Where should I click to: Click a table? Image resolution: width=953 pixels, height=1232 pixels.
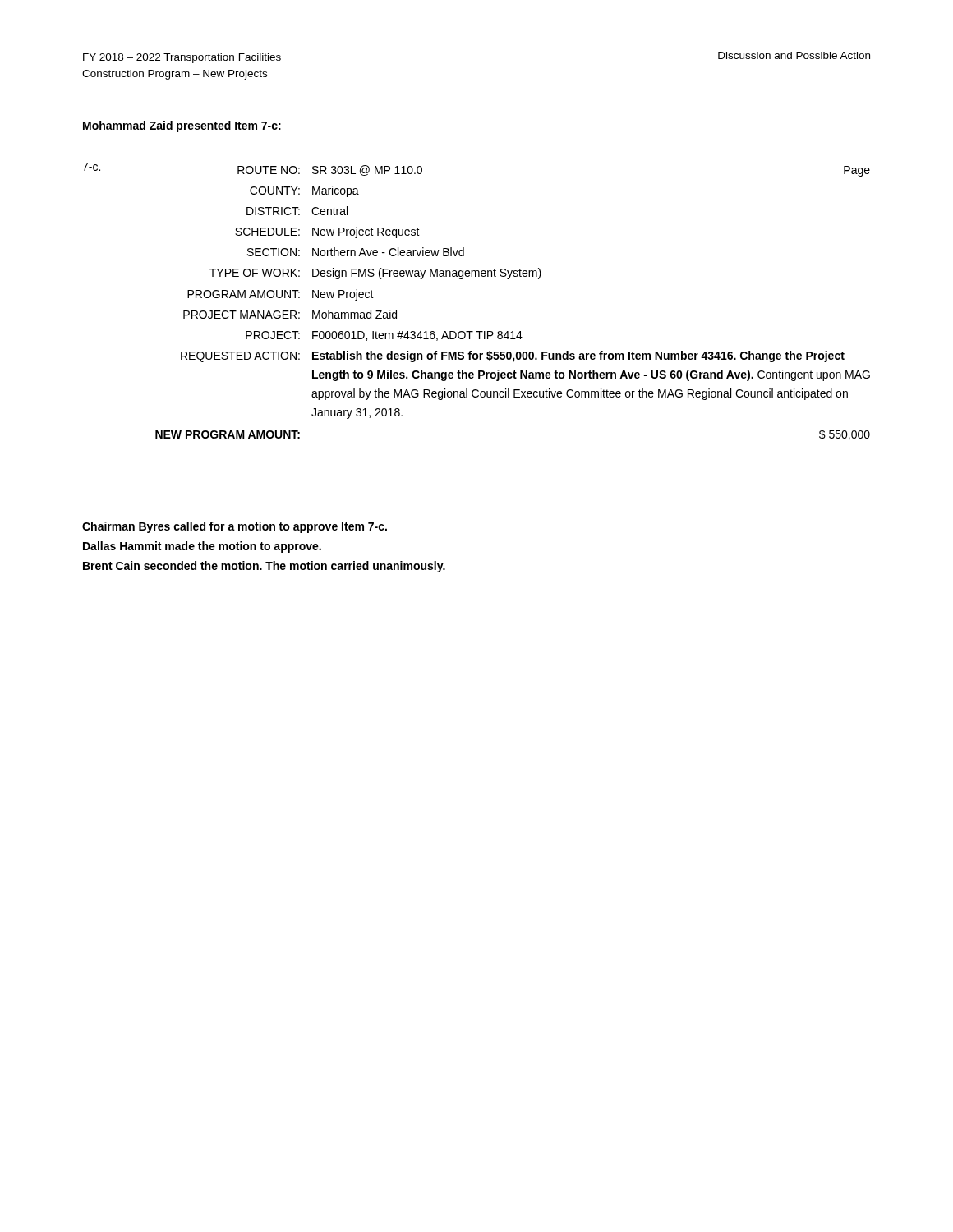point(476,303)
